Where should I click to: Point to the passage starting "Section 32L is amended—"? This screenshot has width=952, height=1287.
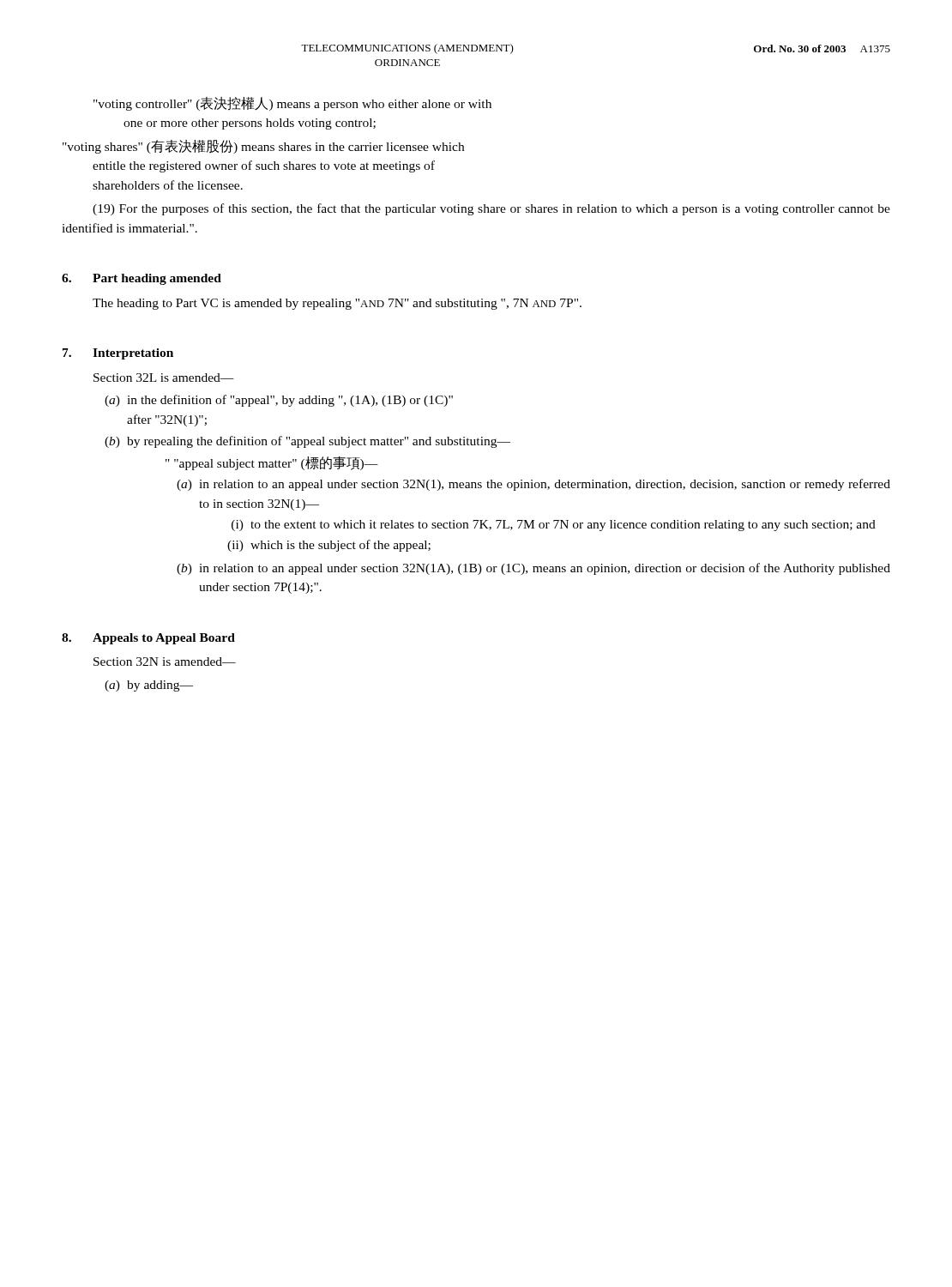[x=163, y=377]
